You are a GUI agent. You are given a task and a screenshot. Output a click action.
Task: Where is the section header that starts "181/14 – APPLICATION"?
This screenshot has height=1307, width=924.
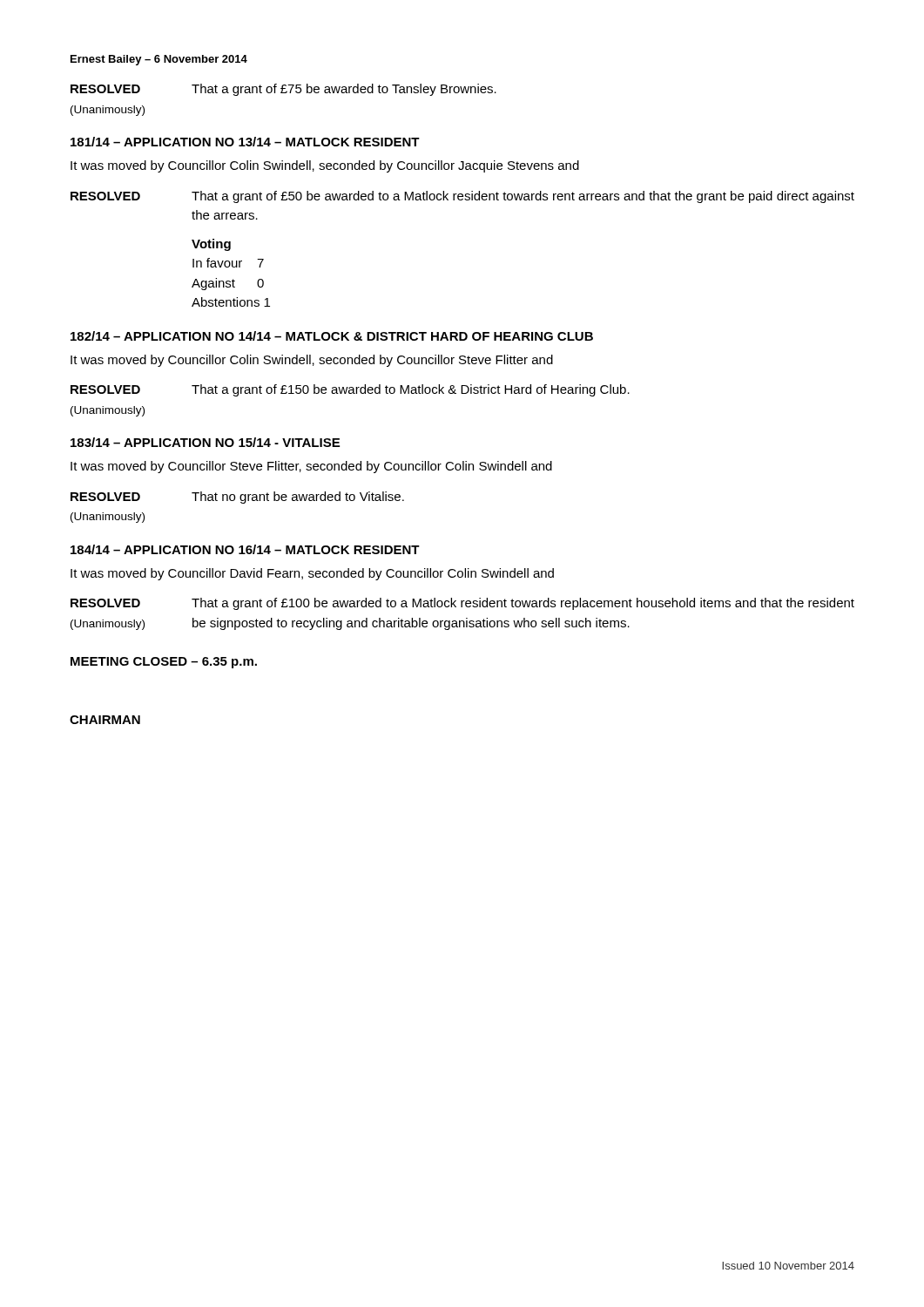[x=244, y=142]
